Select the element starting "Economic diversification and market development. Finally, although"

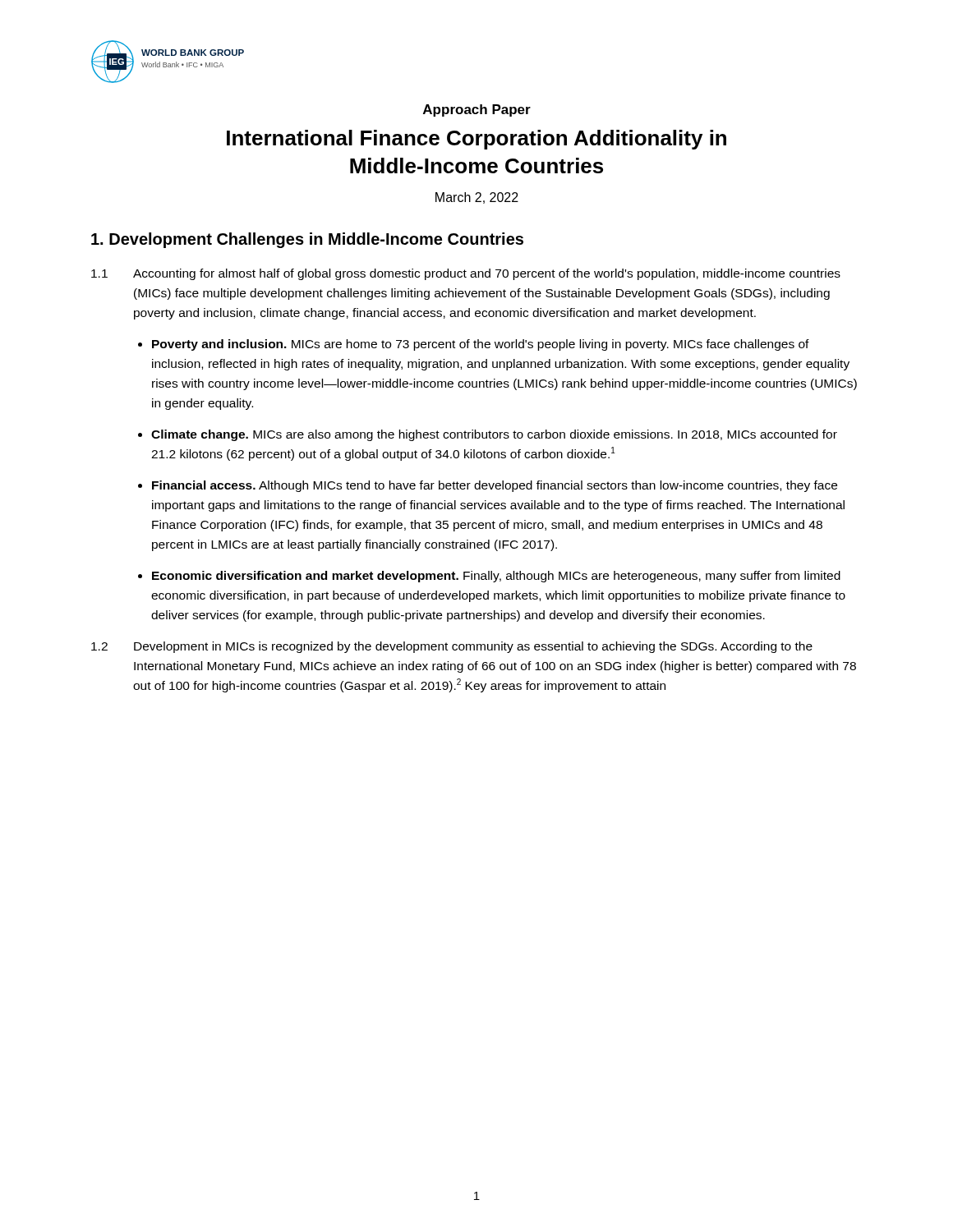click(498, 595)
